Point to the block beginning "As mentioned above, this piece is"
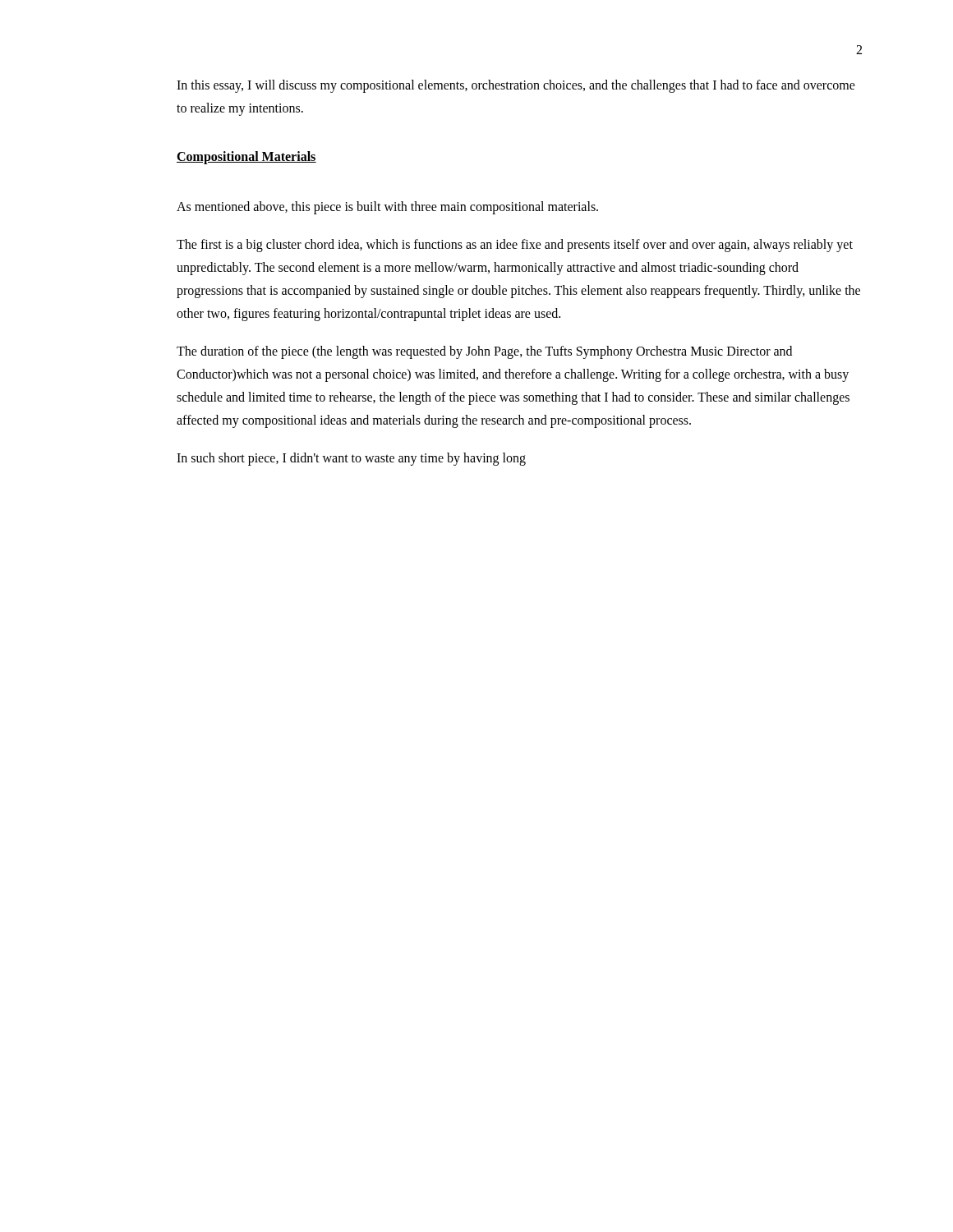 coord(520,207)
